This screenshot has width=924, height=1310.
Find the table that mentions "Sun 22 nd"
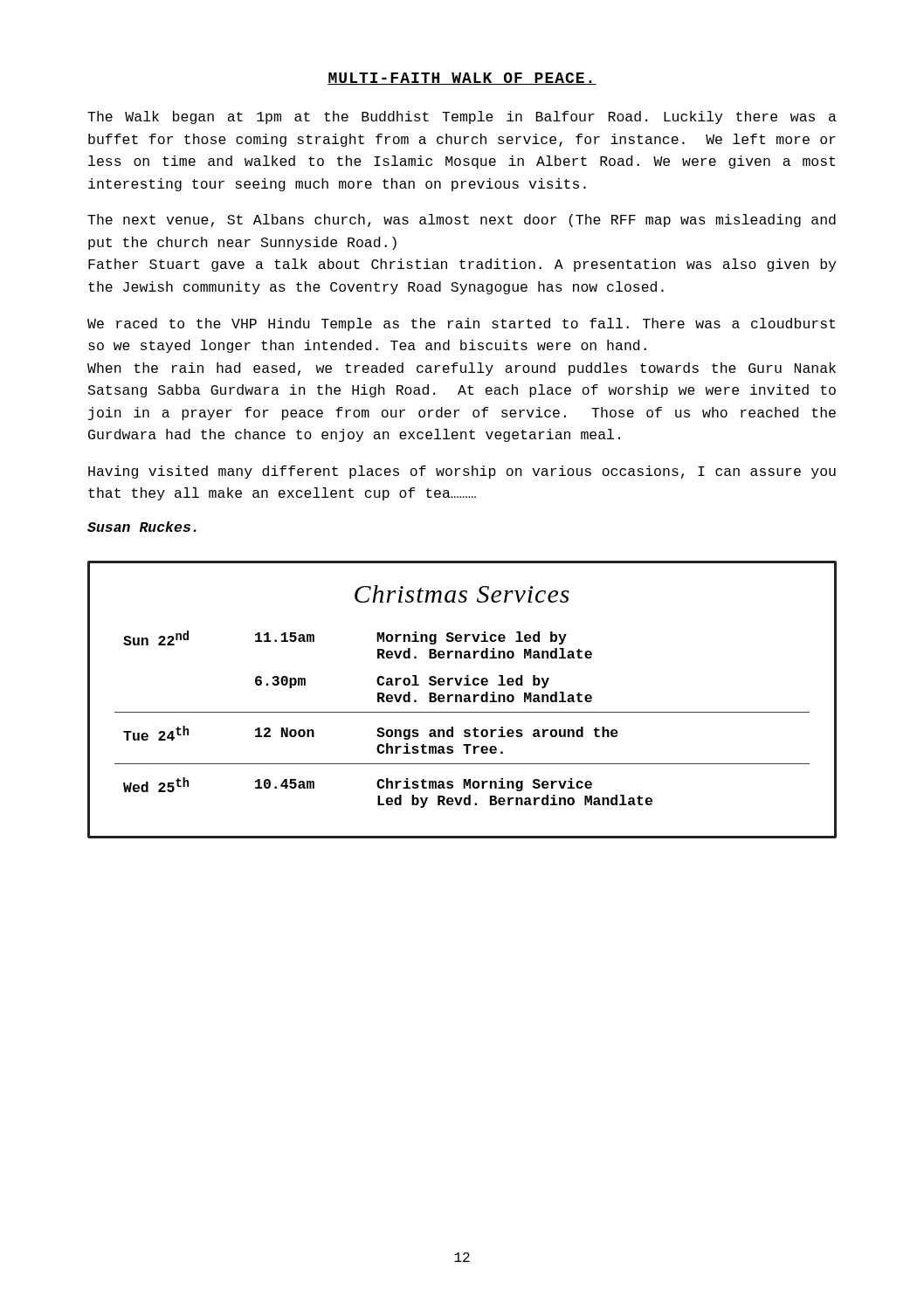point(462,700)
